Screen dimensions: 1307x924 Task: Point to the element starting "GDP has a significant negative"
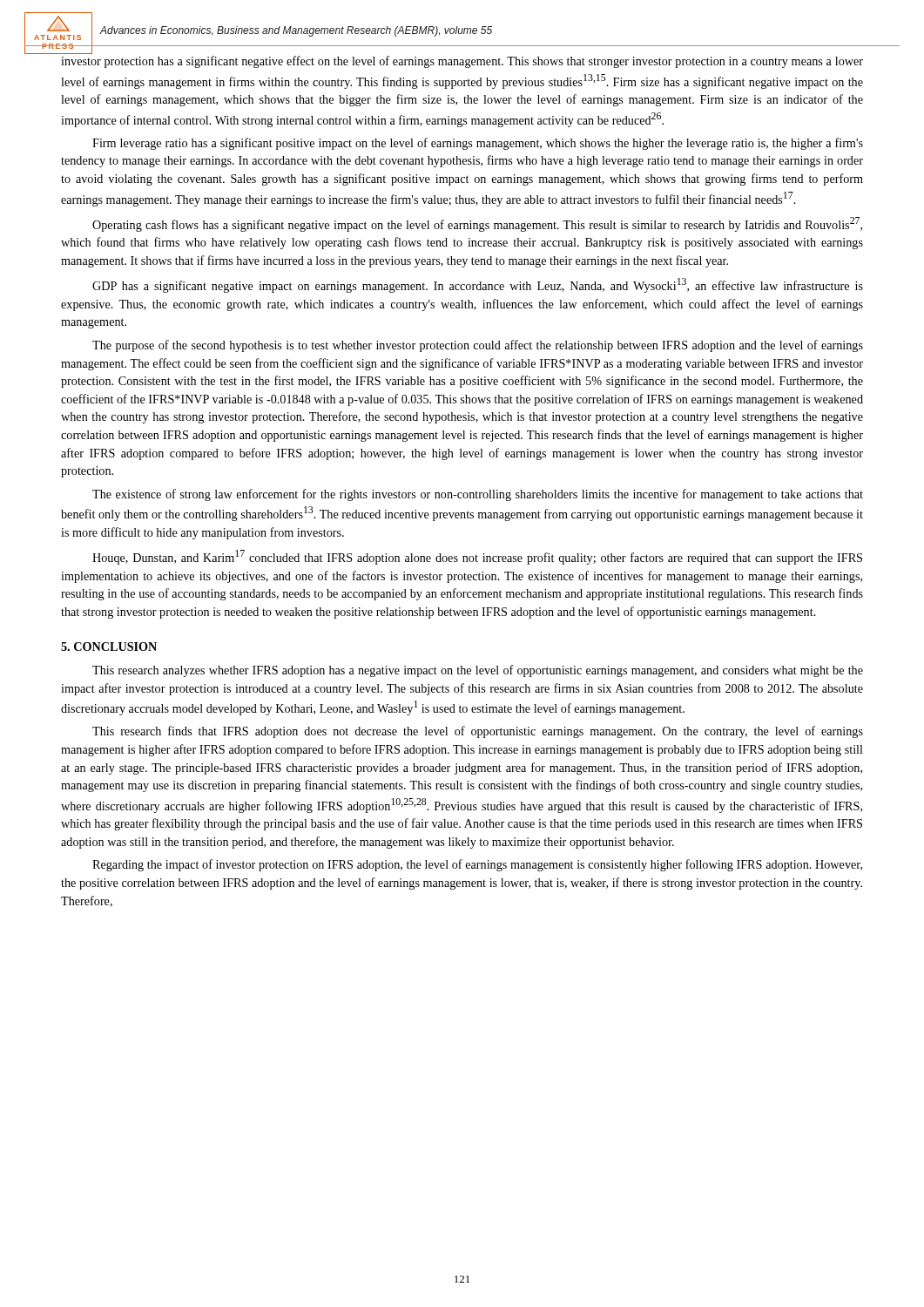pos(462,302)
